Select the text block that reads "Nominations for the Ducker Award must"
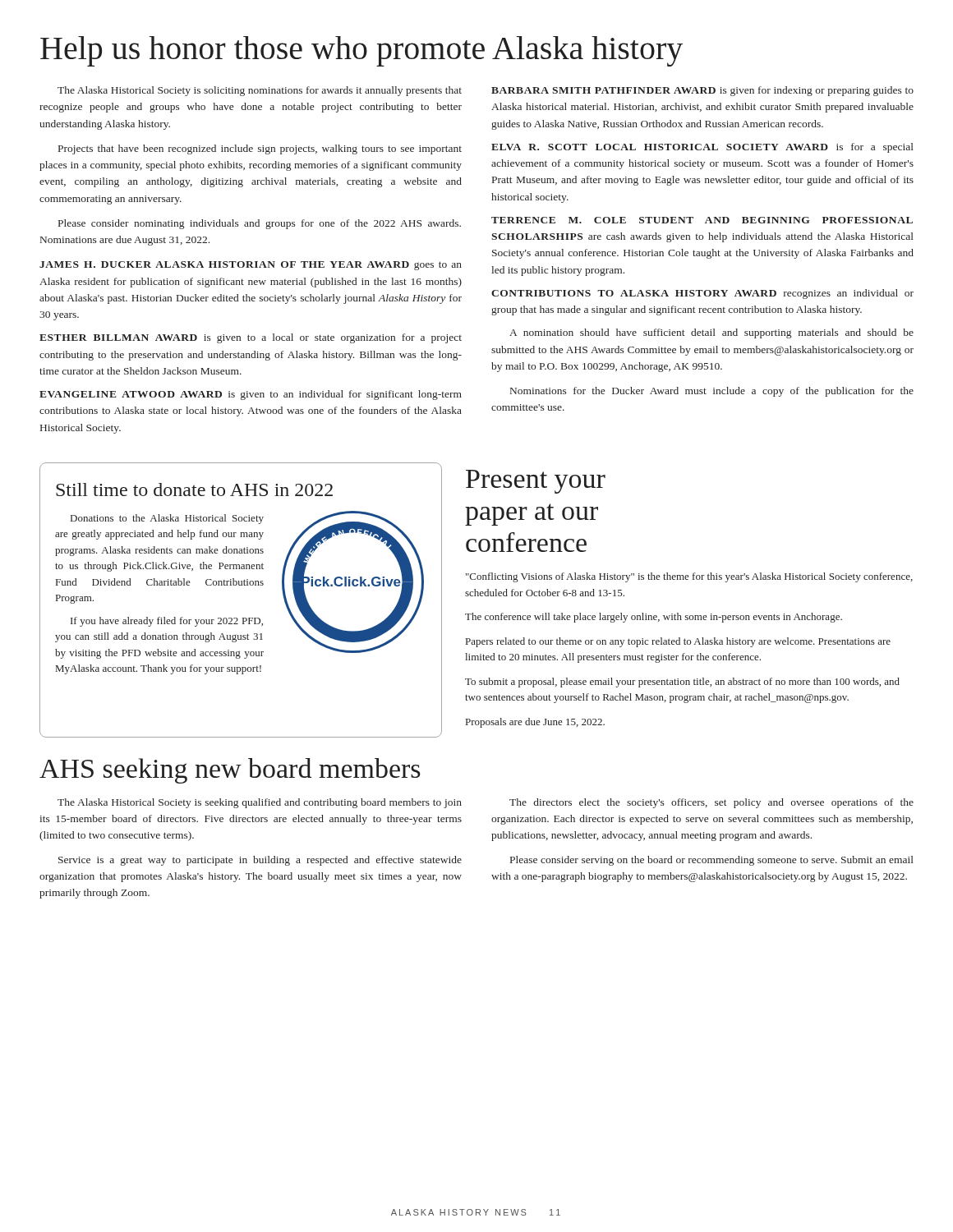The image size is (953, 1232). click(x=702, y=399)
